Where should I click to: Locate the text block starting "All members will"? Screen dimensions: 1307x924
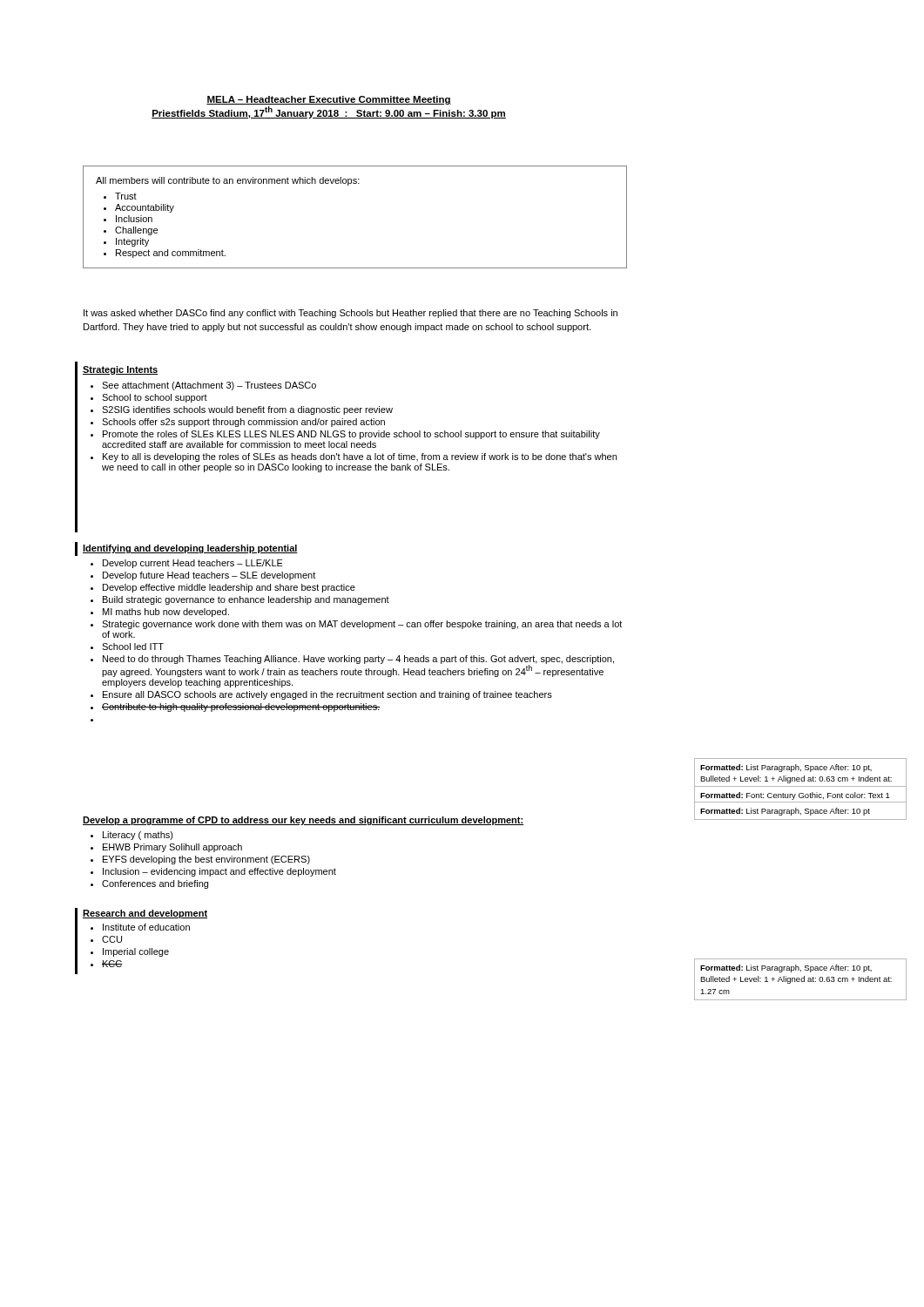[228, 181]
